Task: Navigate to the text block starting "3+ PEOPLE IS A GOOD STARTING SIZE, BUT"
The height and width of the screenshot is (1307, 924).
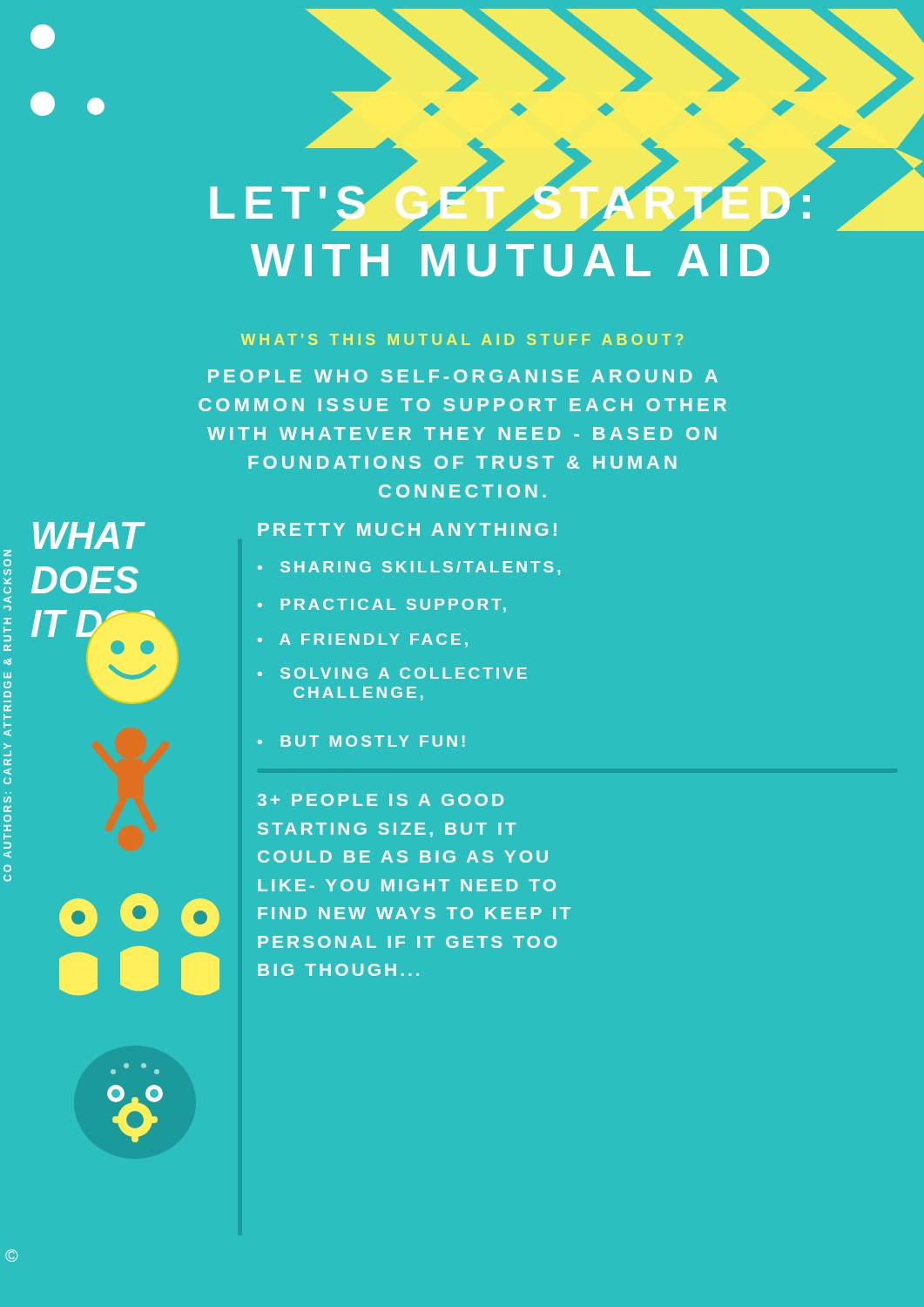Action: 415,885
